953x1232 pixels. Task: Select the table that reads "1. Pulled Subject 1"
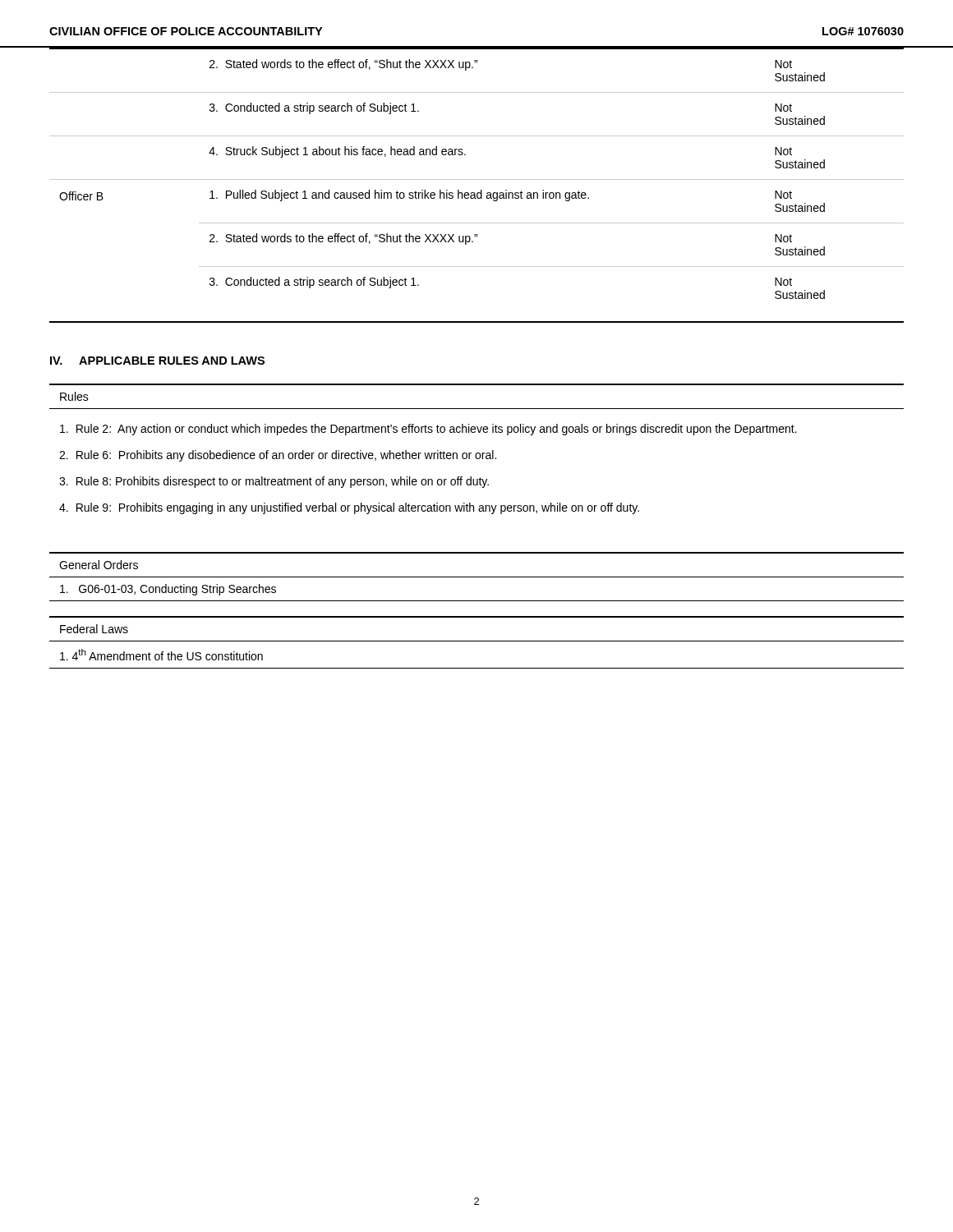[476, 185]
